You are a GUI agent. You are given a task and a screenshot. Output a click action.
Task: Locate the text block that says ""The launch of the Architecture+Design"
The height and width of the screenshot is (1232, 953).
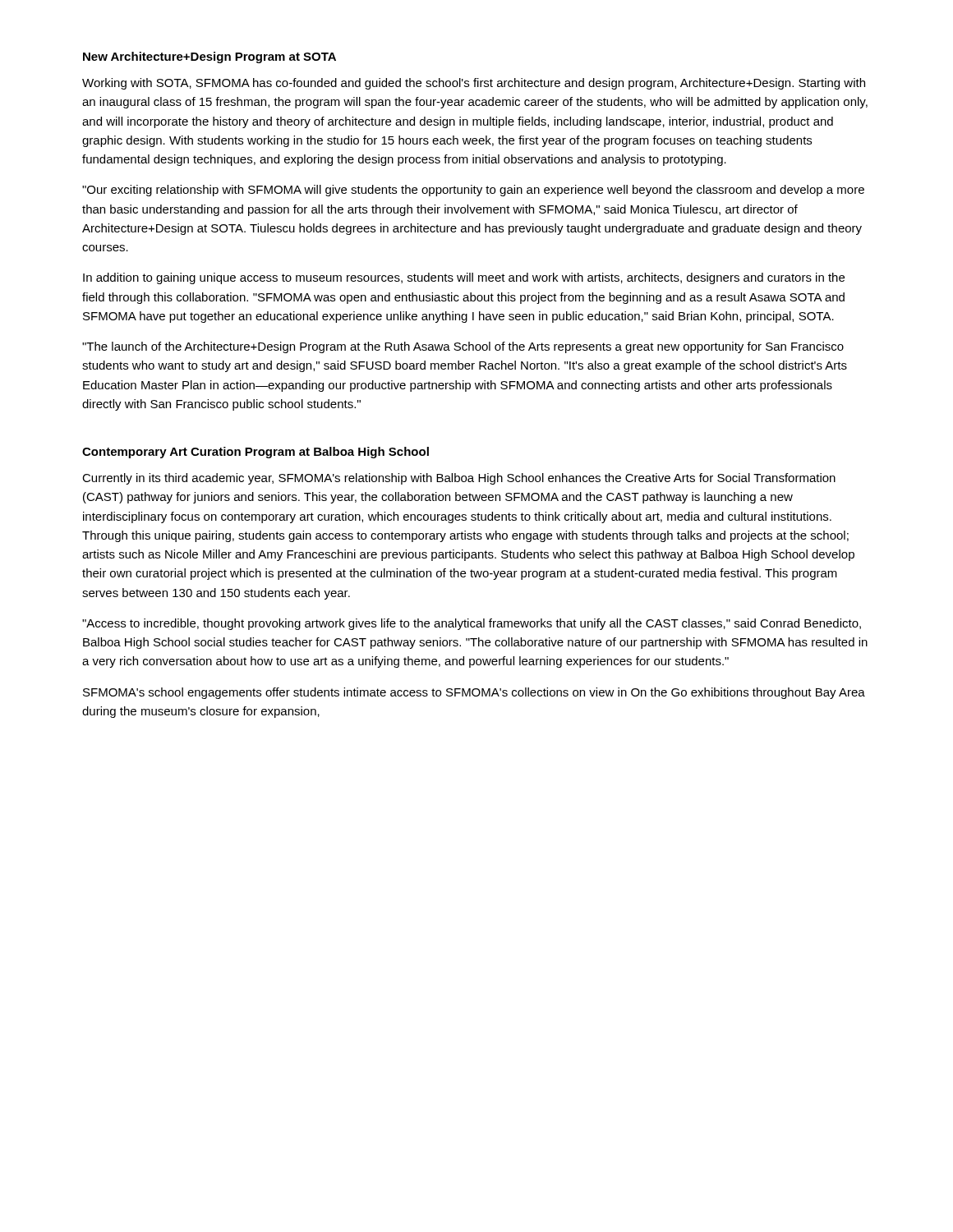(465, 375)
